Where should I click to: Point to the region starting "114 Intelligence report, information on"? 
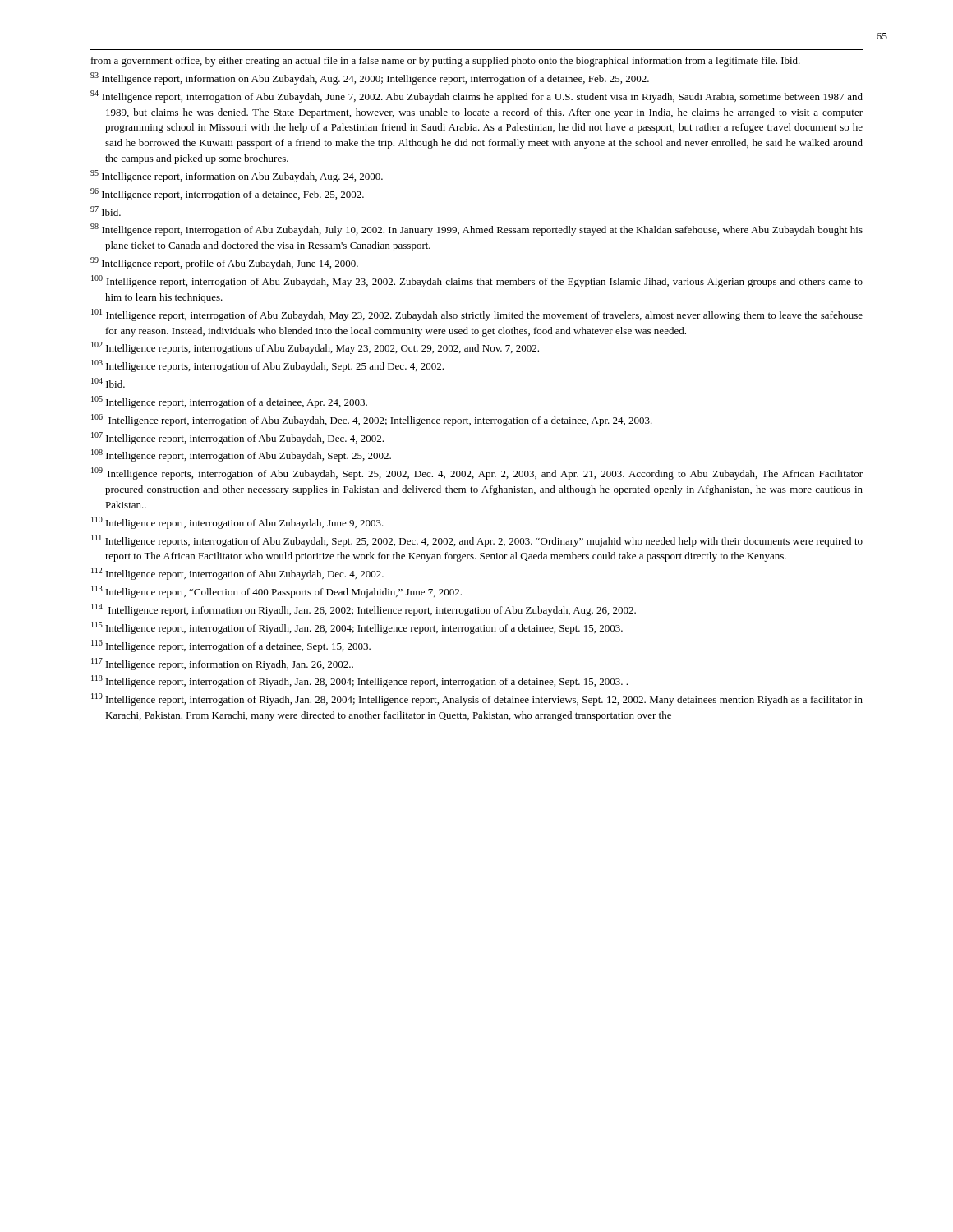tap(363, 609)
